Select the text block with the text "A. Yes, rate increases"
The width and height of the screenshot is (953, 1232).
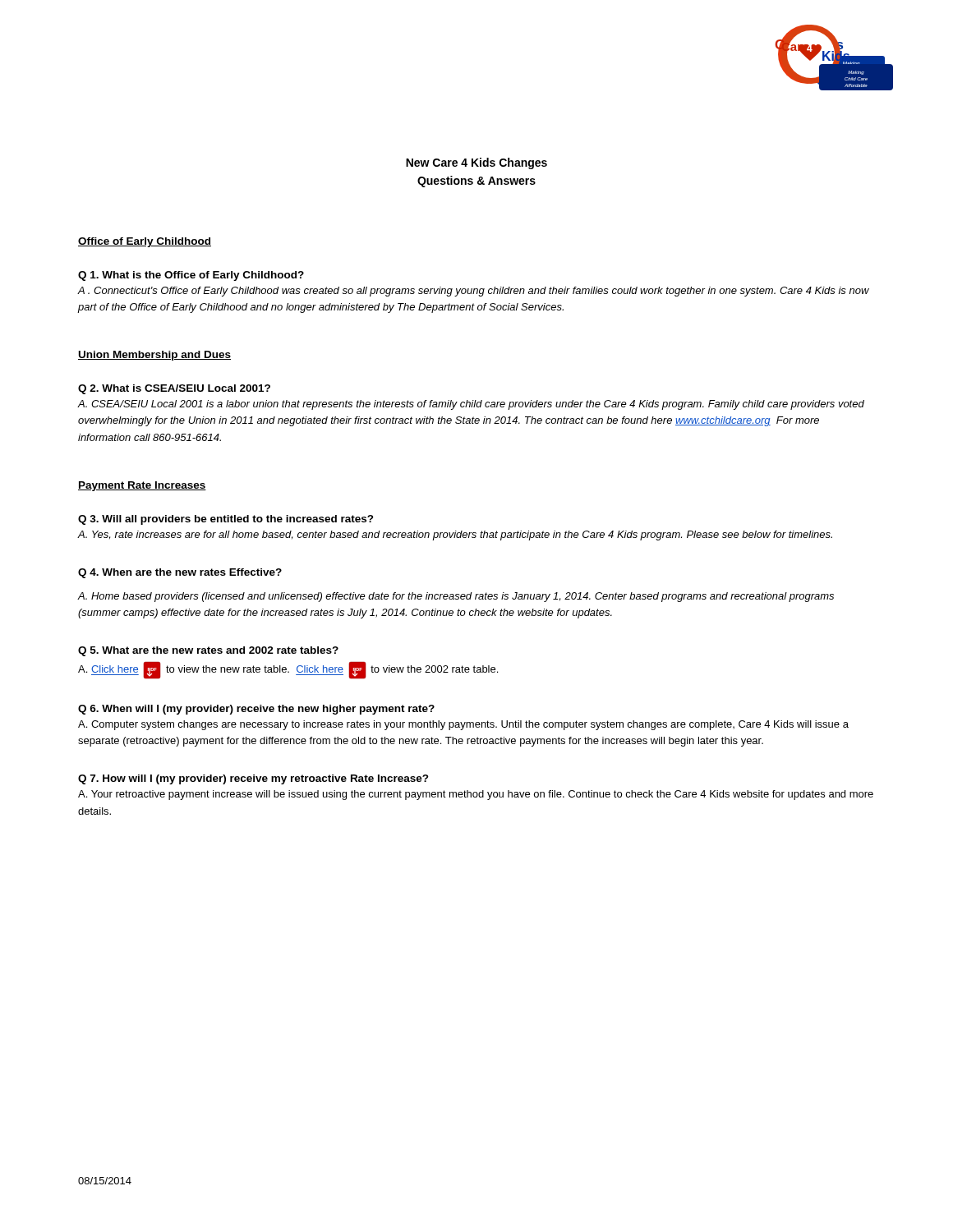pyautogui.click(x=456, y=534)
